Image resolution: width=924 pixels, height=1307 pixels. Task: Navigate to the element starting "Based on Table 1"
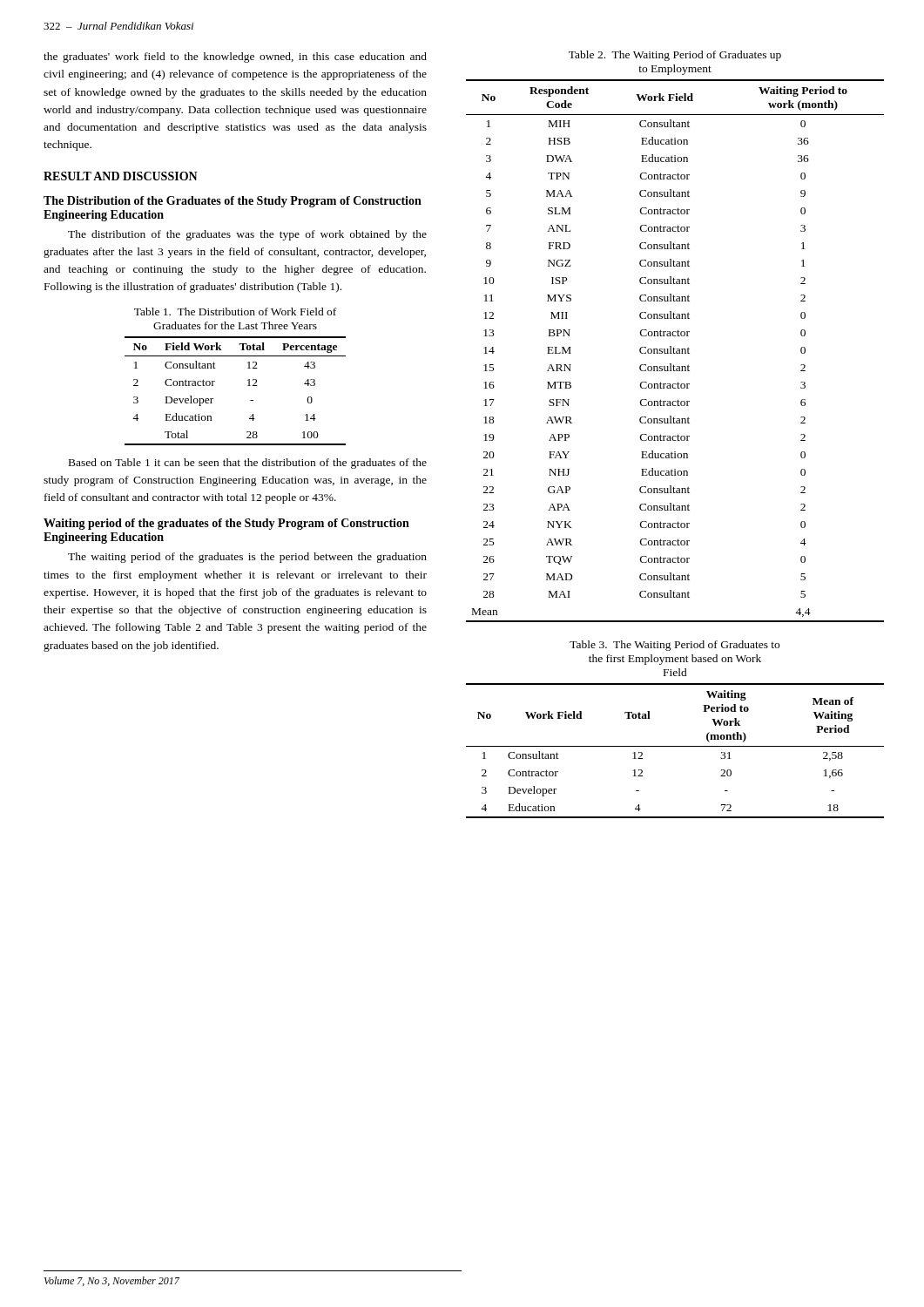[x=235, y=480]
